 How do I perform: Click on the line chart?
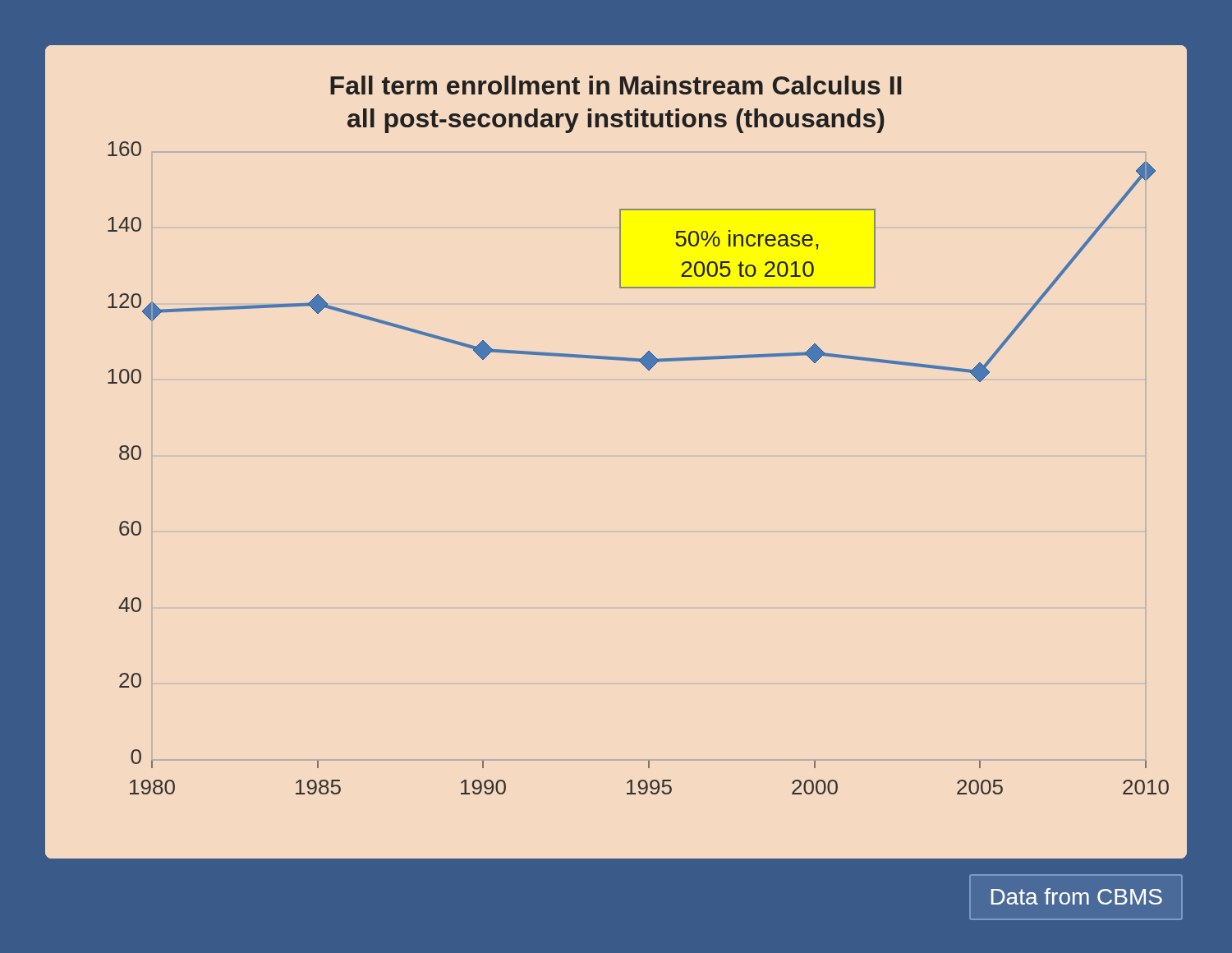tap(616, 452)
